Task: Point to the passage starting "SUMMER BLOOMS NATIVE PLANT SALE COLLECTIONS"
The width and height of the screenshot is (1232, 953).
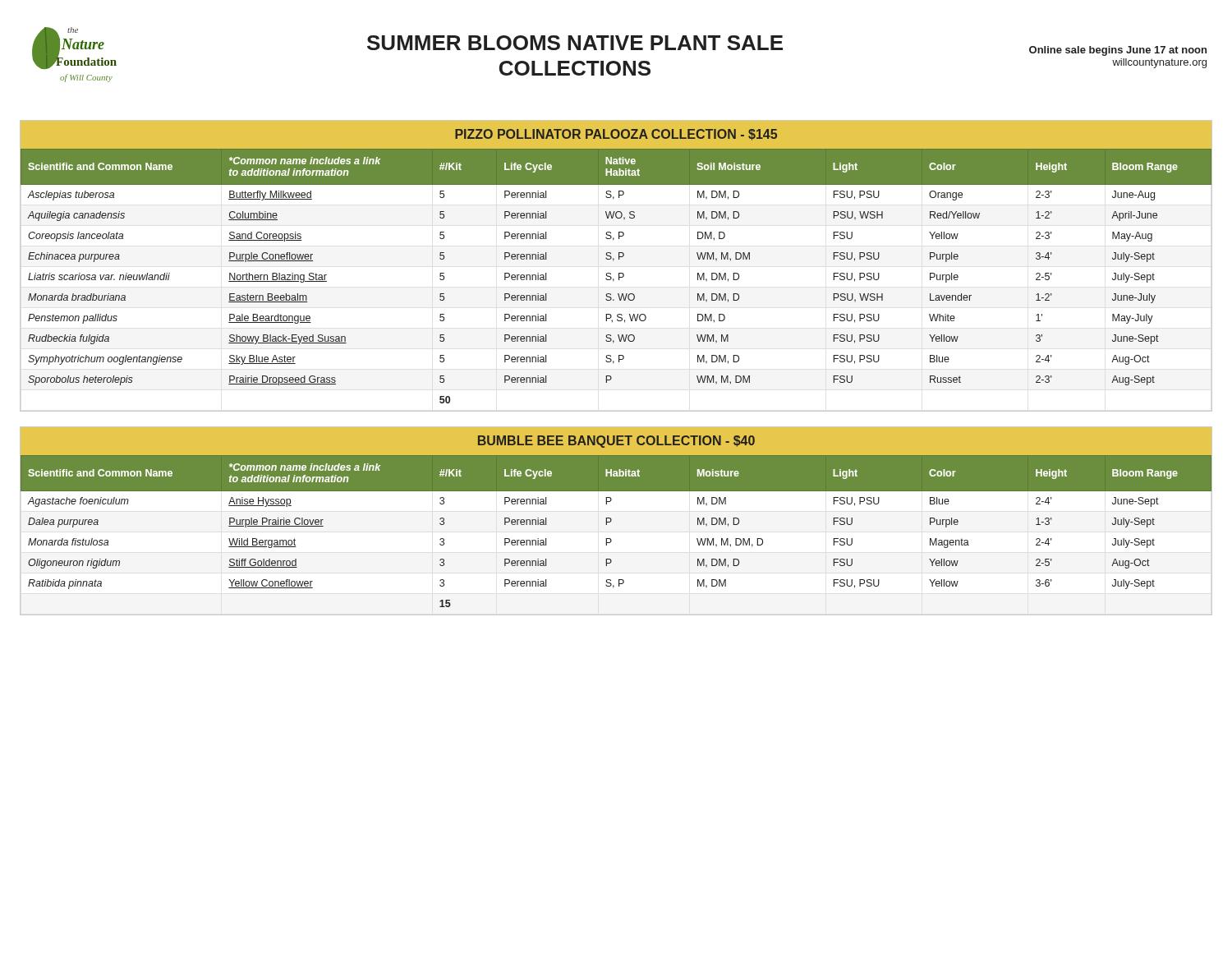Action: [575, 56]
